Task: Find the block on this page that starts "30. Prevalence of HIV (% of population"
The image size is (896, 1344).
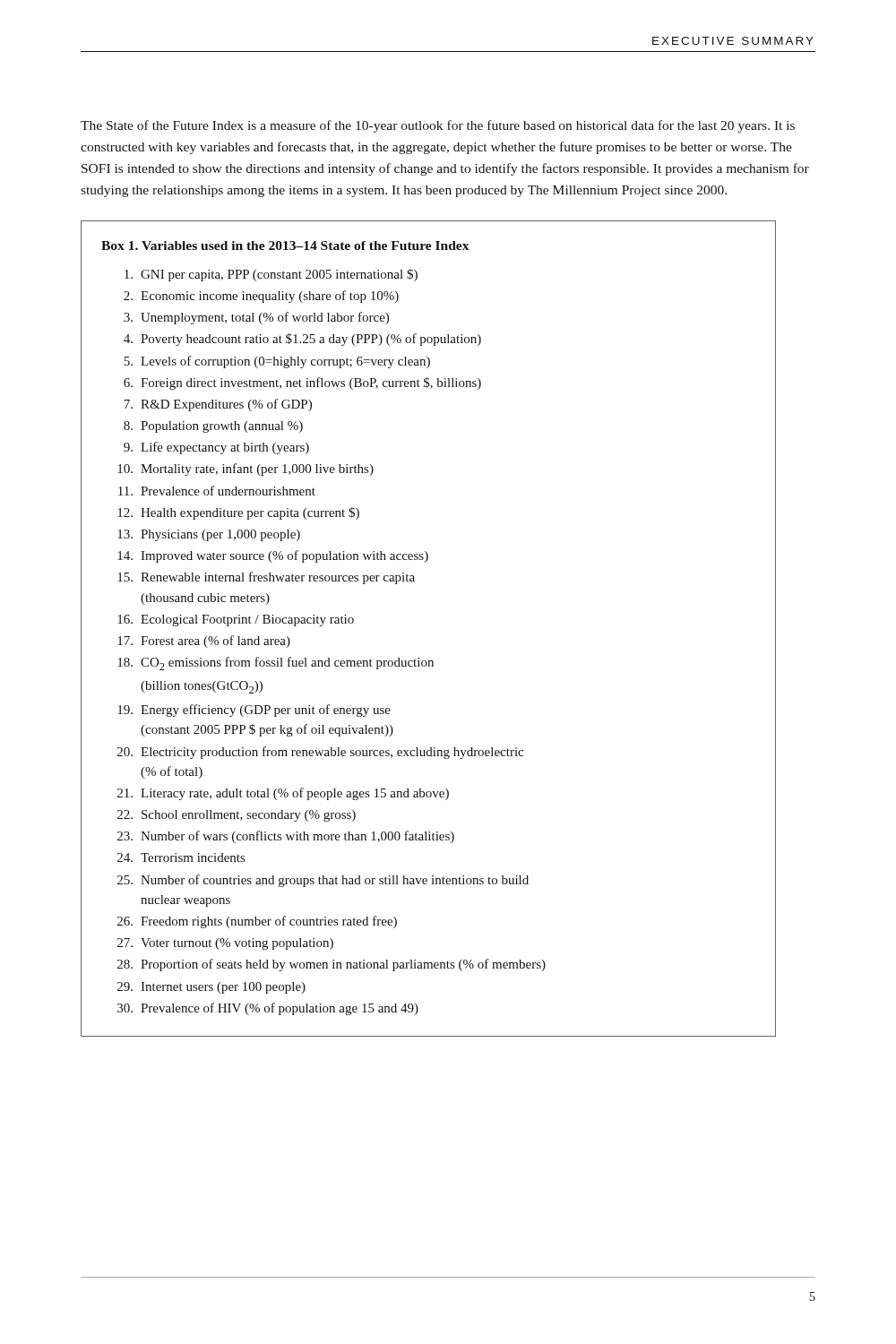Action: click(x=428, y=1008)
